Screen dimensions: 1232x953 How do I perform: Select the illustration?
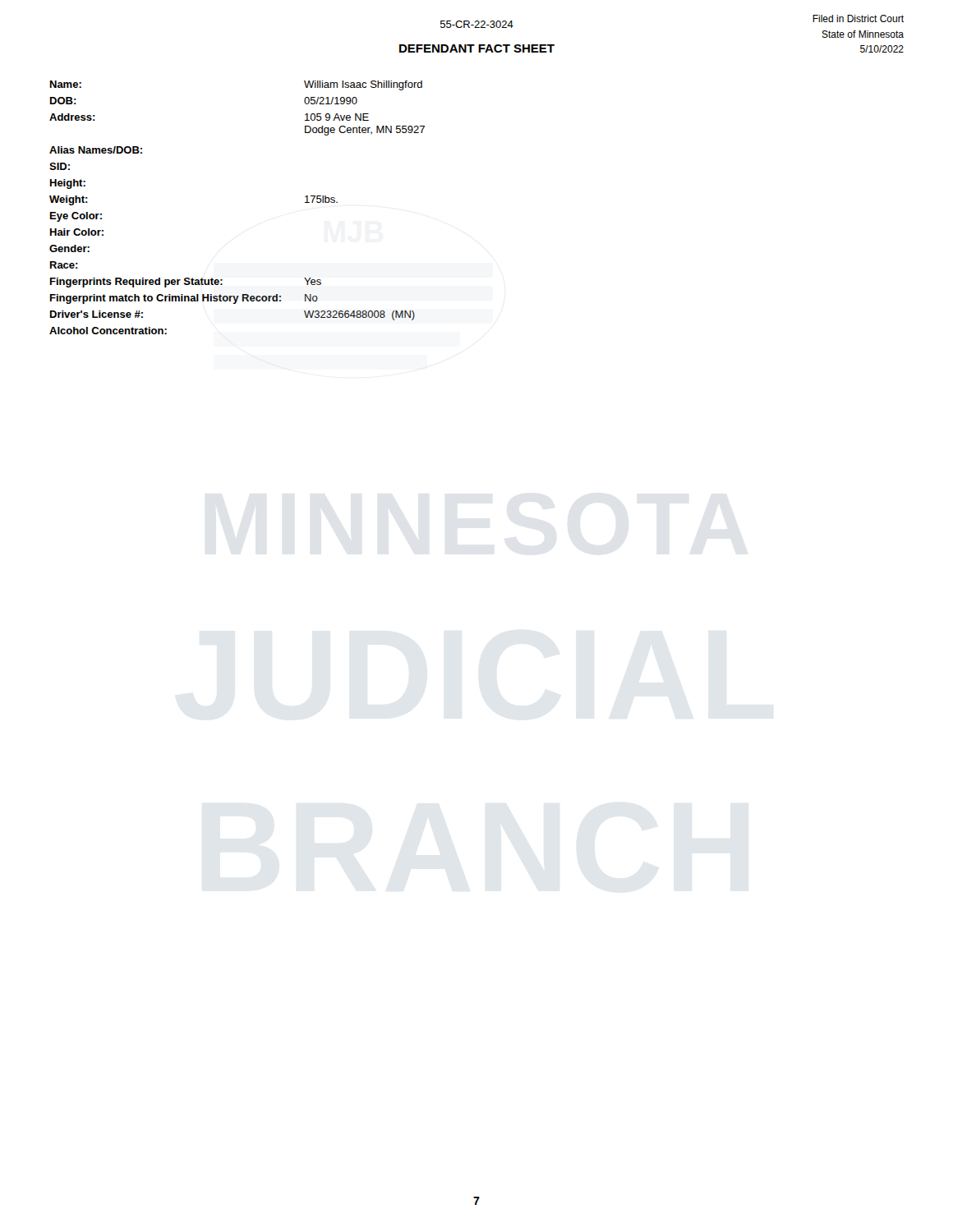(476, 723)
